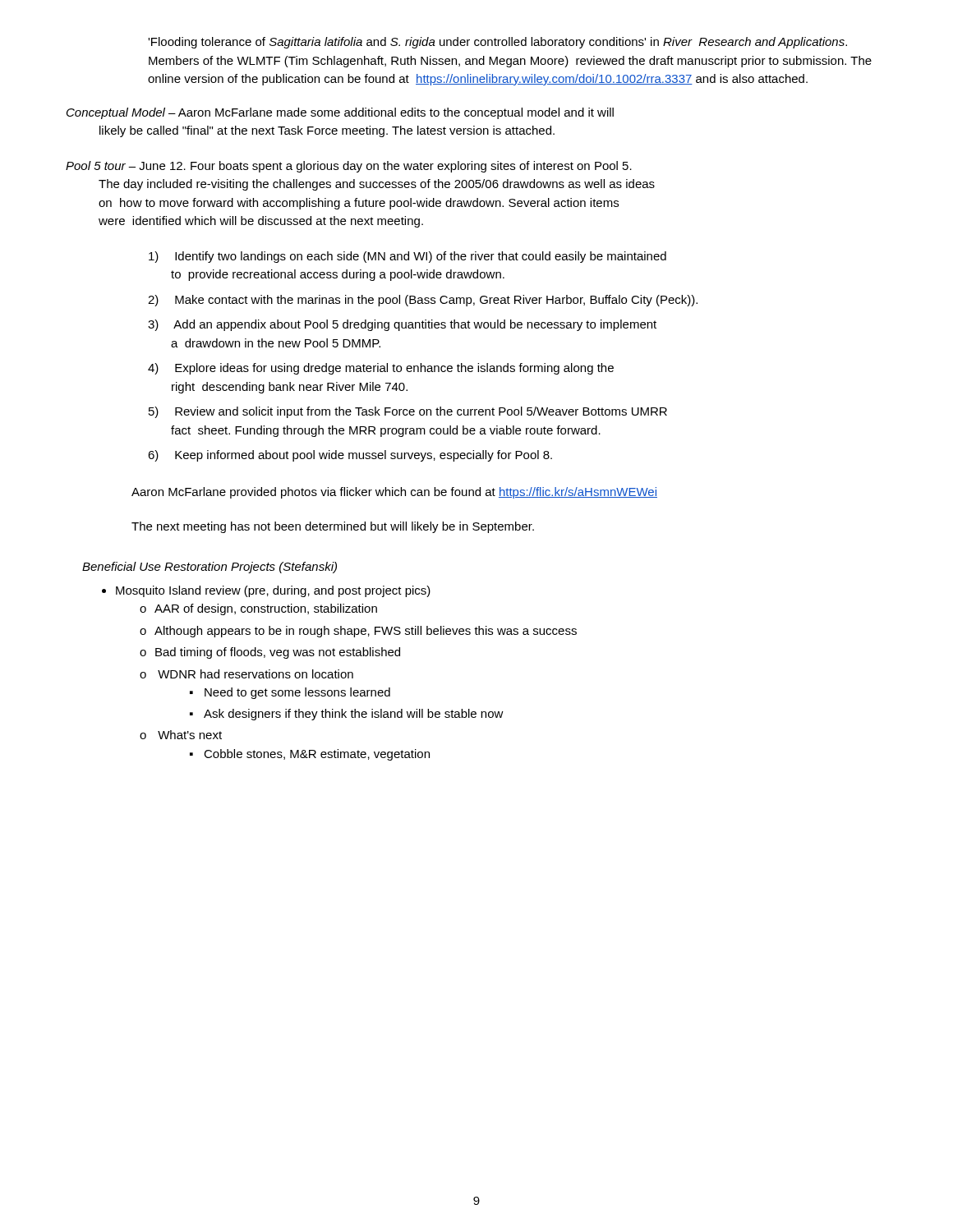Find the list item that says "WDNR had reservations on"
Image resolution: width=953 pixels, height=1232 pixels.
click(256, 674)
